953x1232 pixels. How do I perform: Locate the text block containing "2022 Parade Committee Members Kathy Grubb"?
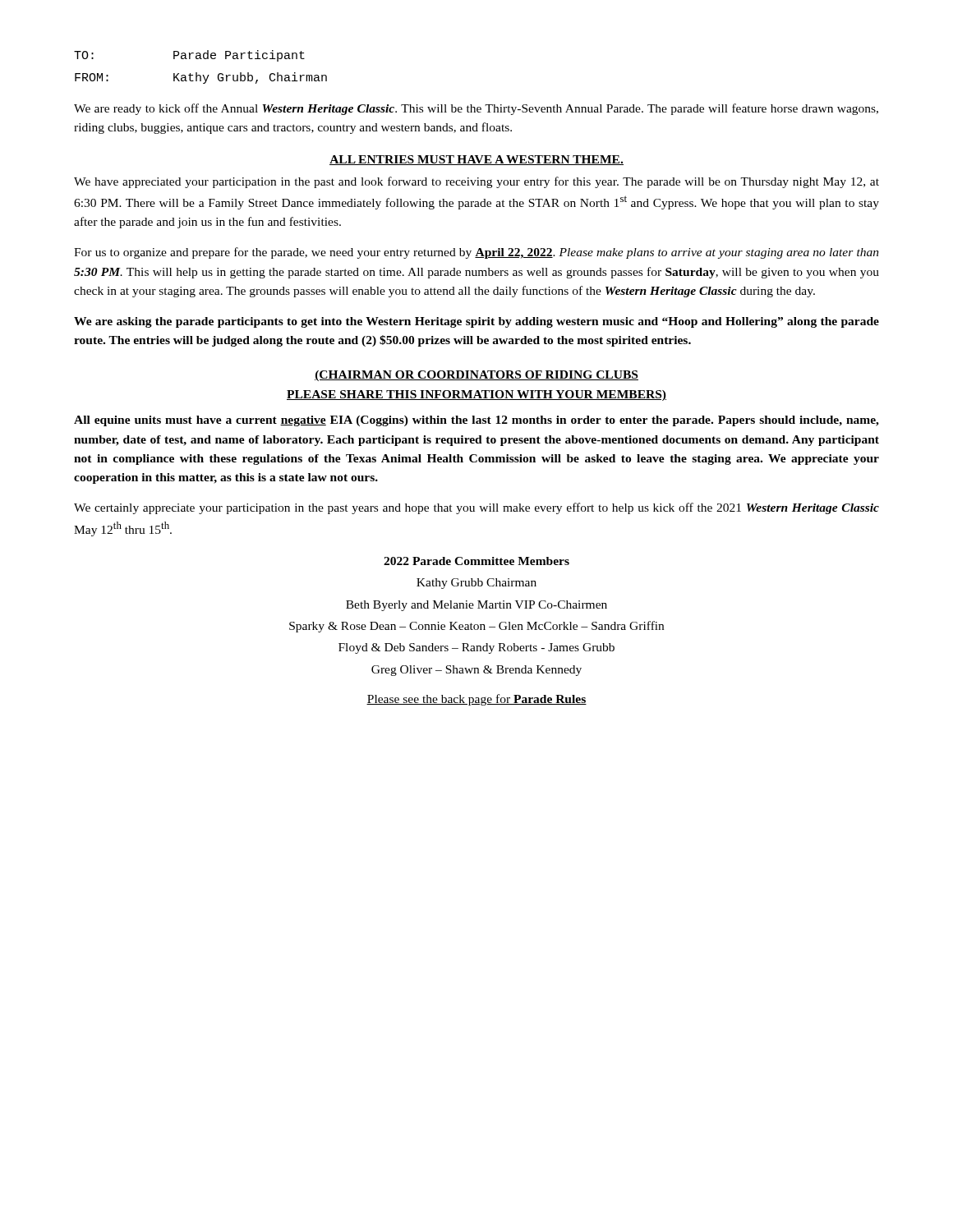tap(476, 615)
